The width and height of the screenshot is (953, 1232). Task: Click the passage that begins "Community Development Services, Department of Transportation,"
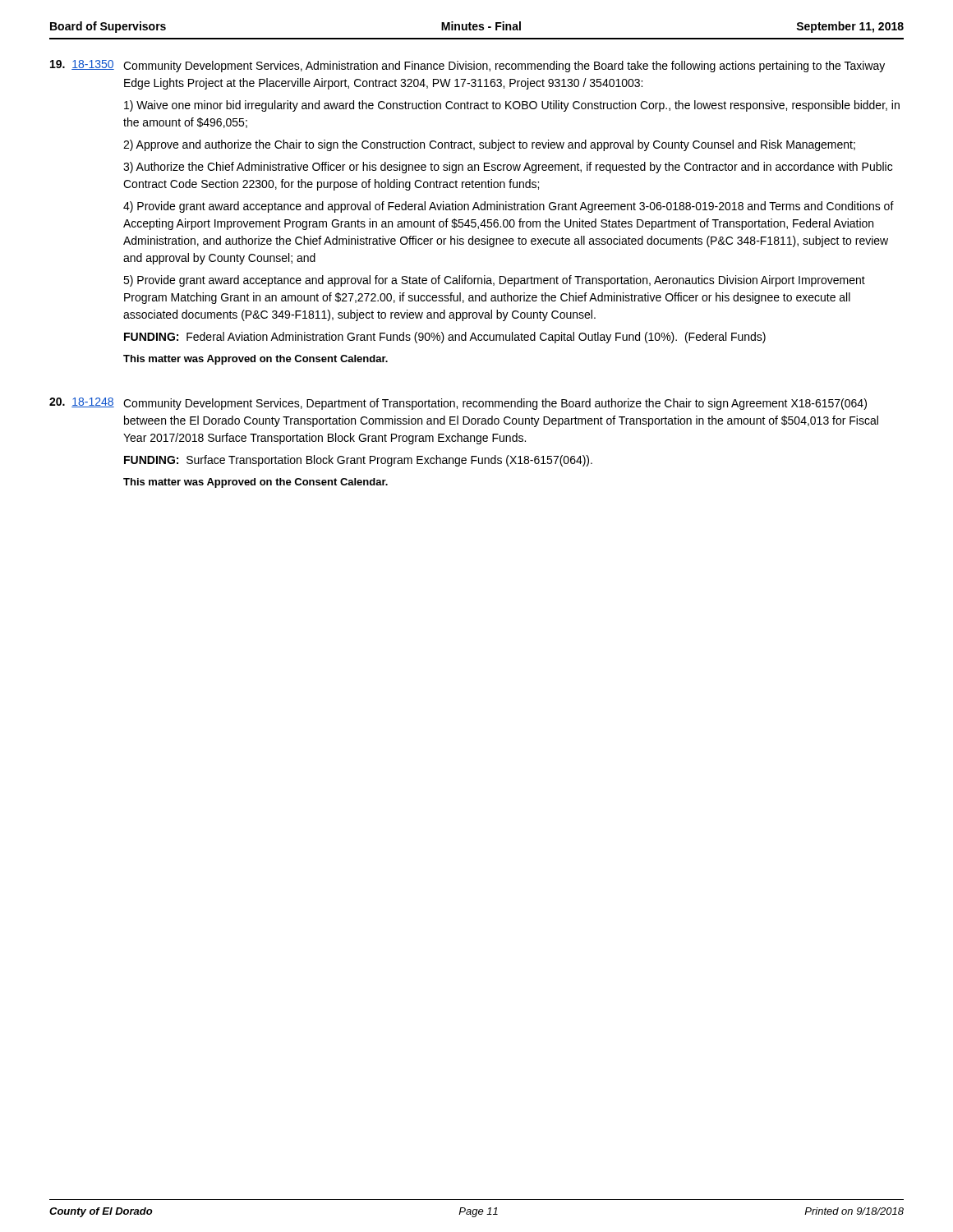[x=513, y=442]
